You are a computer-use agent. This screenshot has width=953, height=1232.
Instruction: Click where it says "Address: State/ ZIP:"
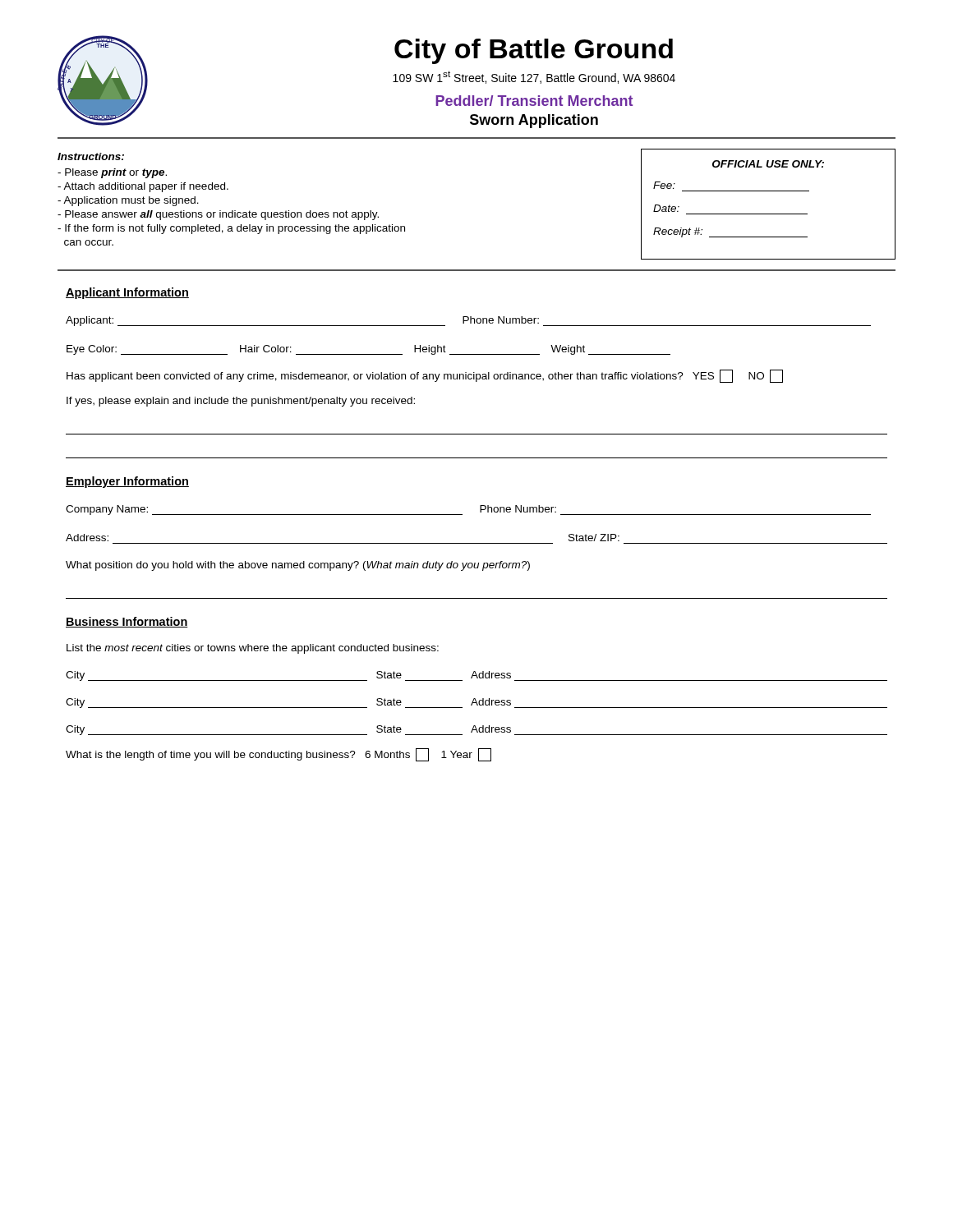pyautogui.click(x=476, y=536)
